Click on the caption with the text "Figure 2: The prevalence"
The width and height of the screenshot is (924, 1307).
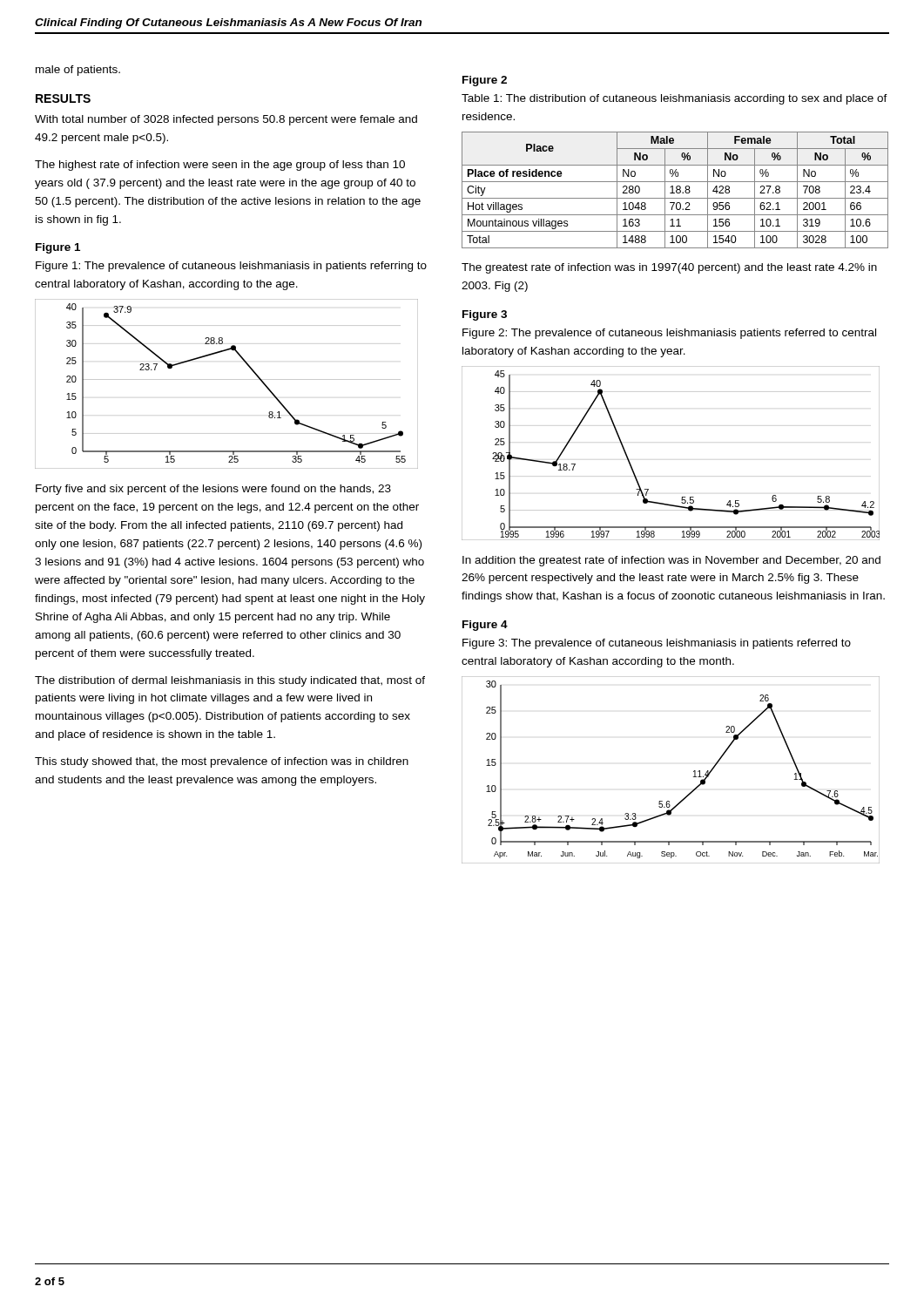click(669, 341)
